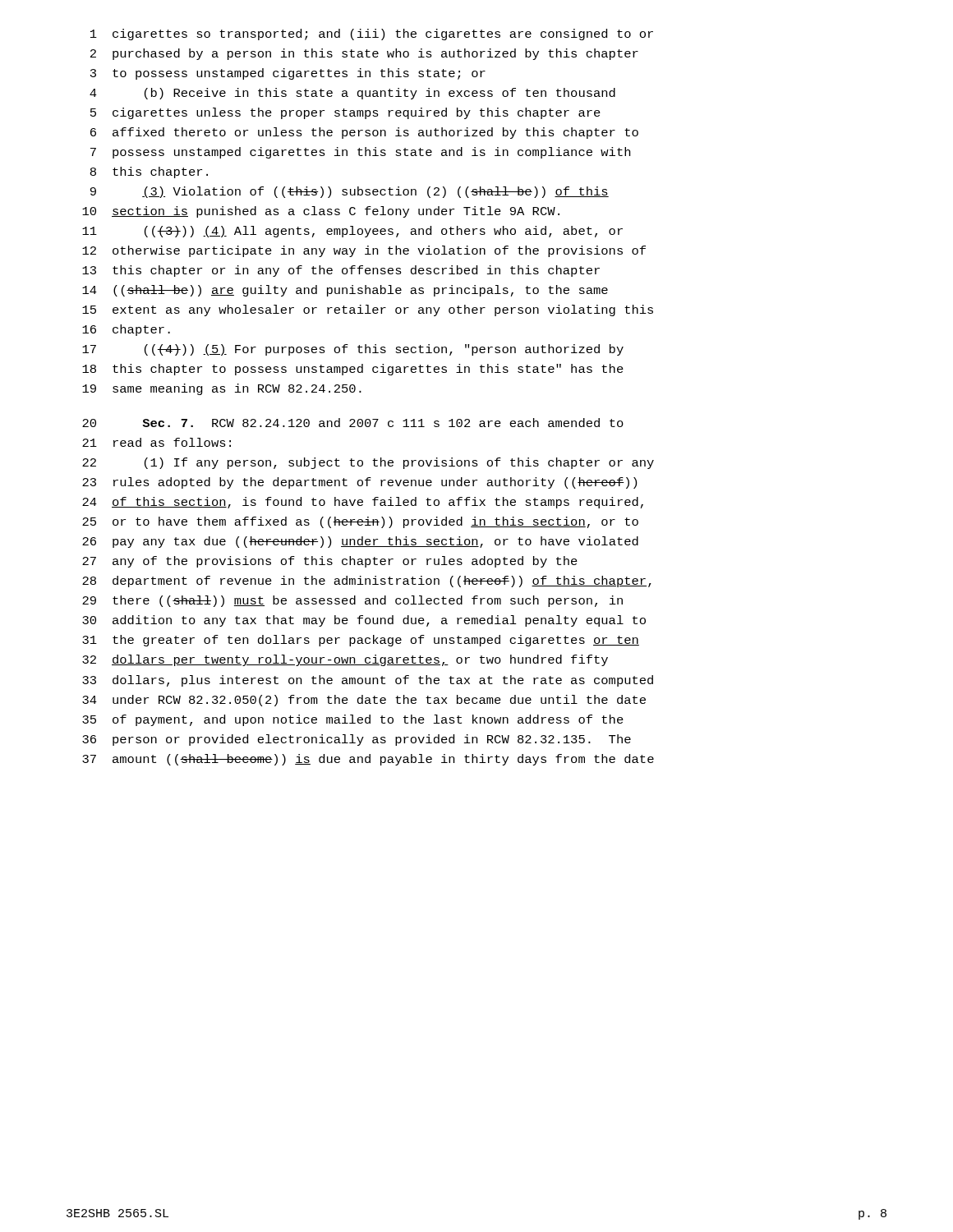Find the list item that reads "13 this chapter or in"
This screenshot has height=1232, width=953.
tap(476, 271)
